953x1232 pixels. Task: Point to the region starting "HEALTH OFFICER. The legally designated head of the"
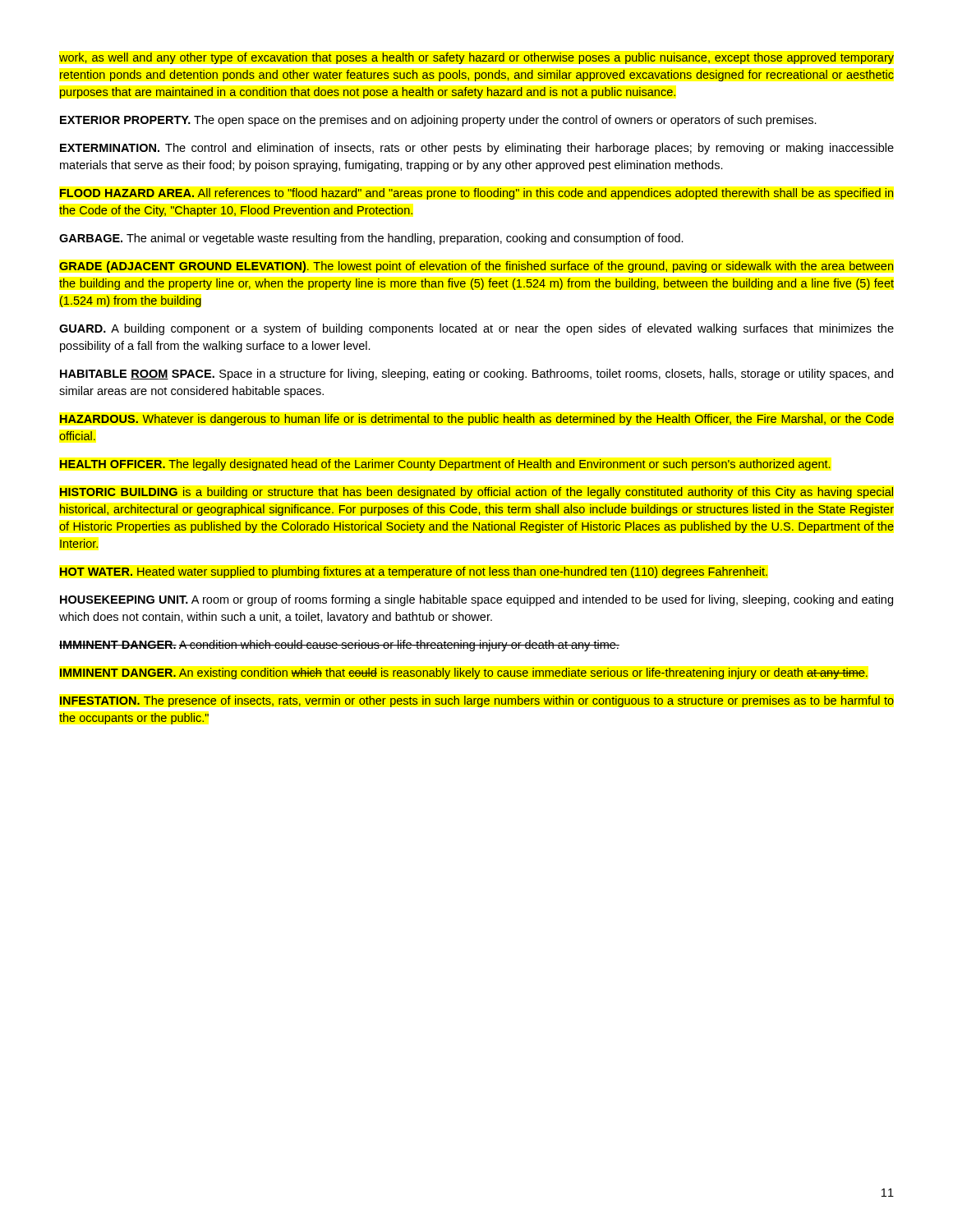pyautogui.click(x=445, y=464)
